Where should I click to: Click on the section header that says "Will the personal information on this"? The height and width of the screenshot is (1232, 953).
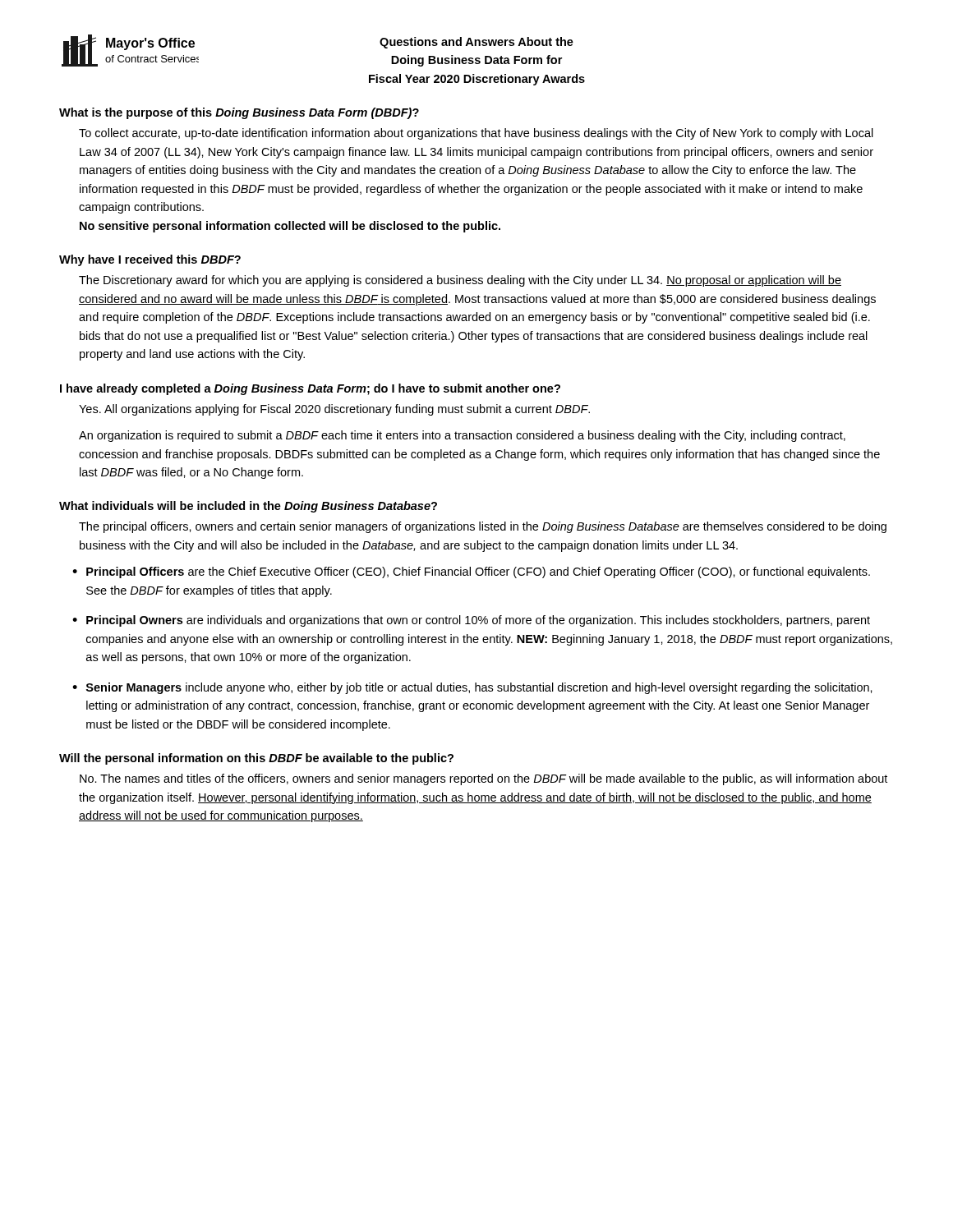pos(257,758)
